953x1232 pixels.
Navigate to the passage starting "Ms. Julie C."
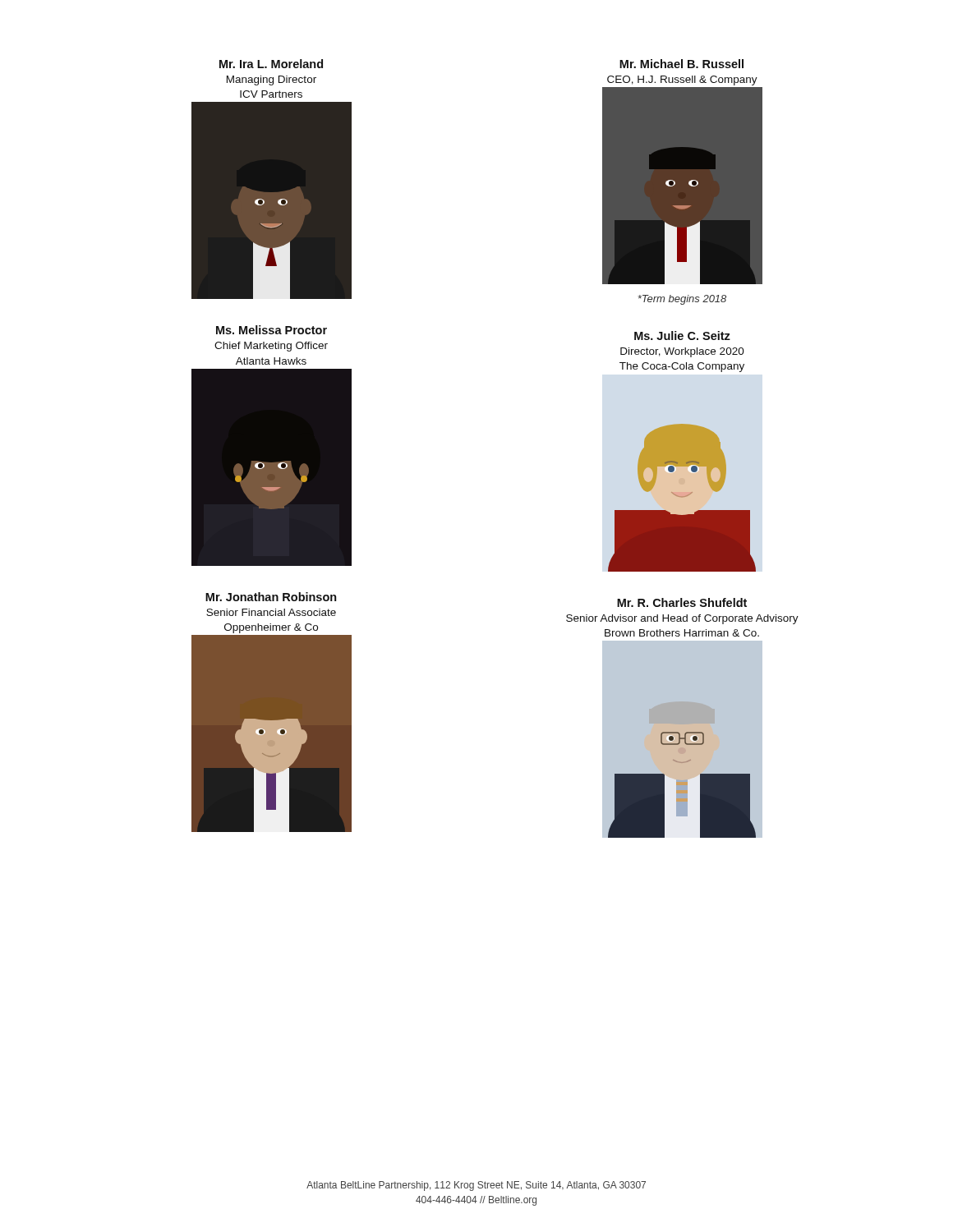(682, 352)
